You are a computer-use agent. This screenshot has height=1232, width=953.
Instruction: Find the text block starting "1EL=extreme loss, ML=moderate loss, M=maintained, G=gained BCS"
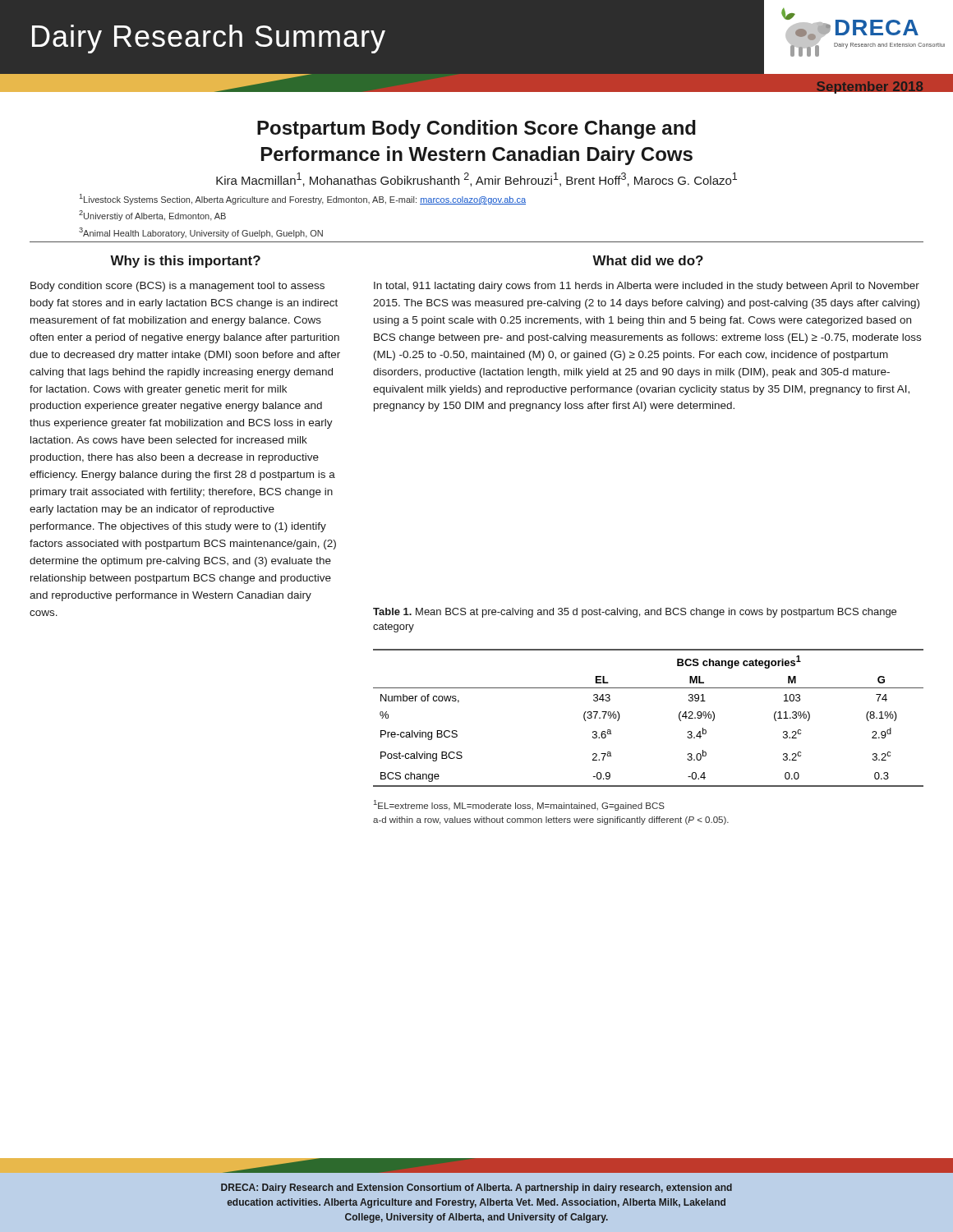point(551,811)
